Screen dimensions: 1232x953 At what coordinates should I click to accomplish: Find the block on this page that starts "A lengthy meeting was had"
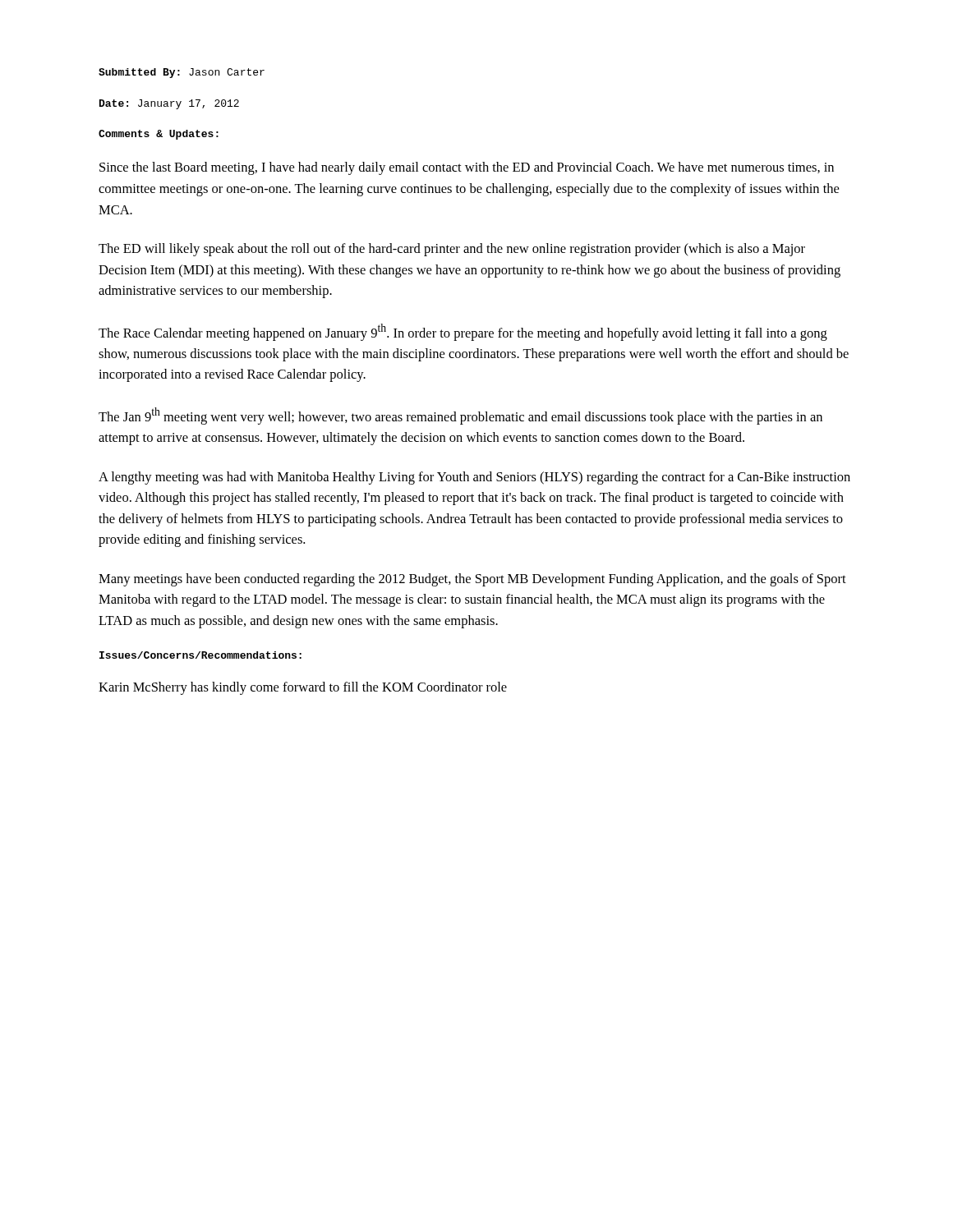[x=475, y=508]
